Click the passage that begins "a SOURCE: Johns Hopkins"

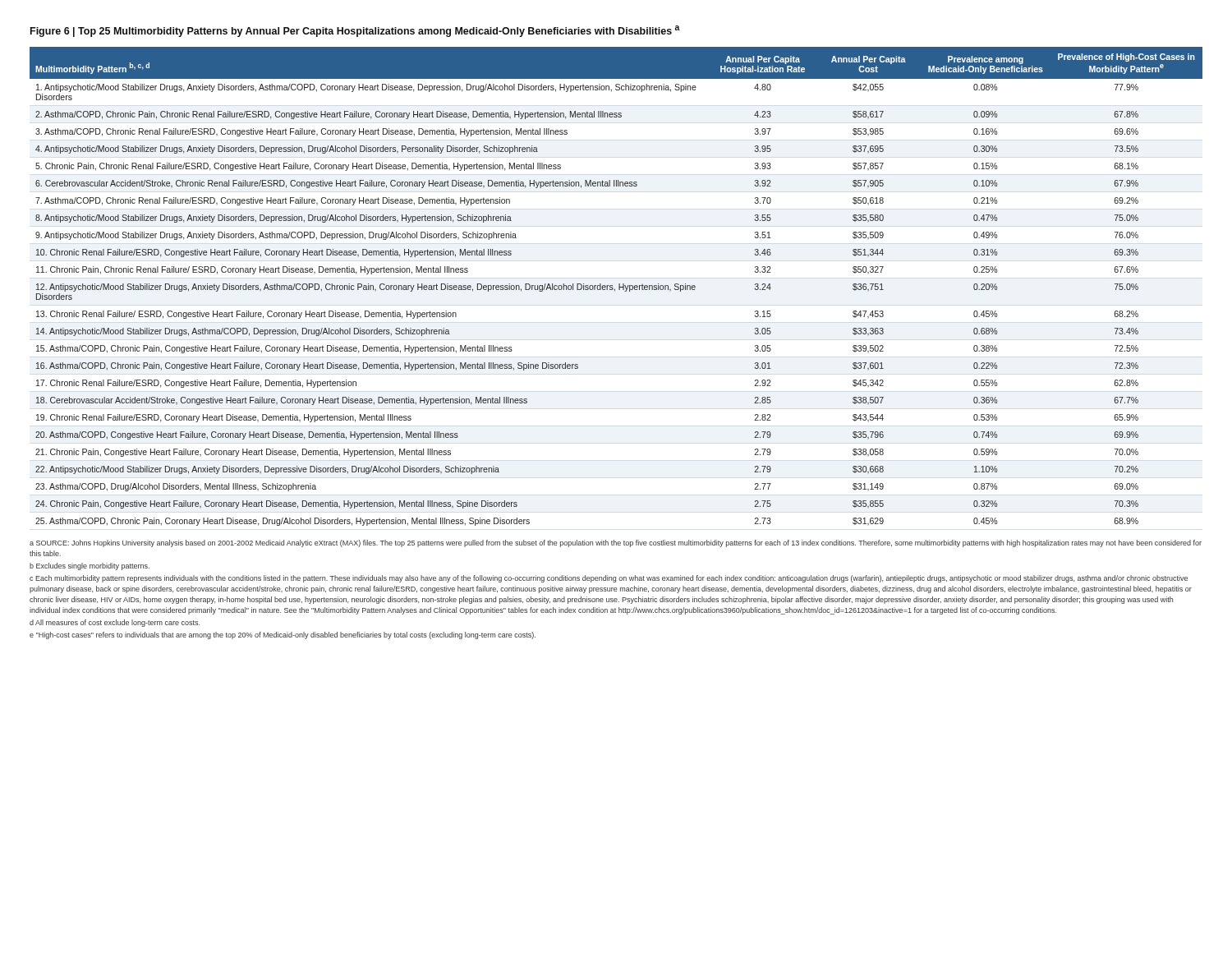click(616, 549)
